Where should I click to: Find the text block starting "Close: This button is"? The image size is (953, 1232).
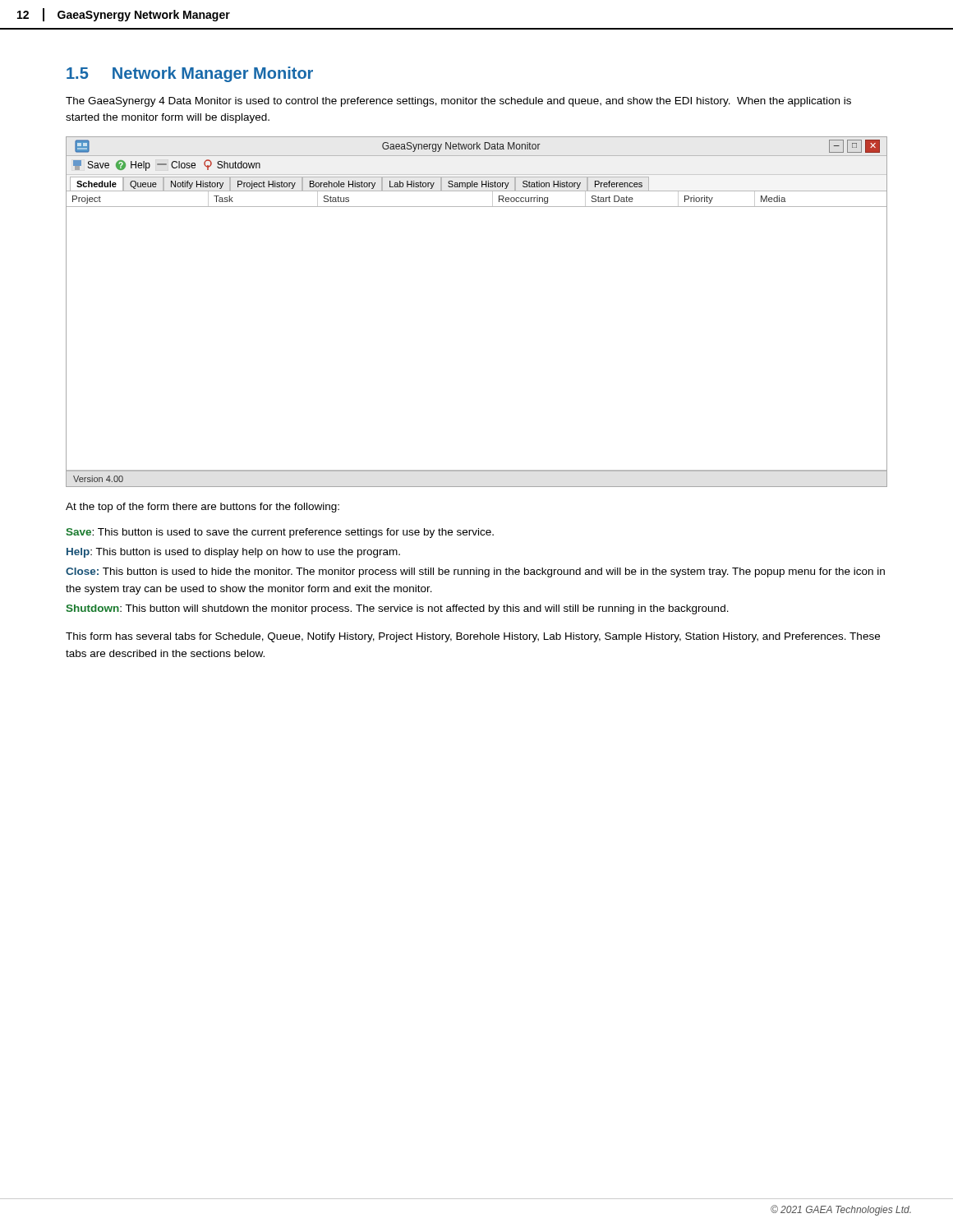pos(476,580)
